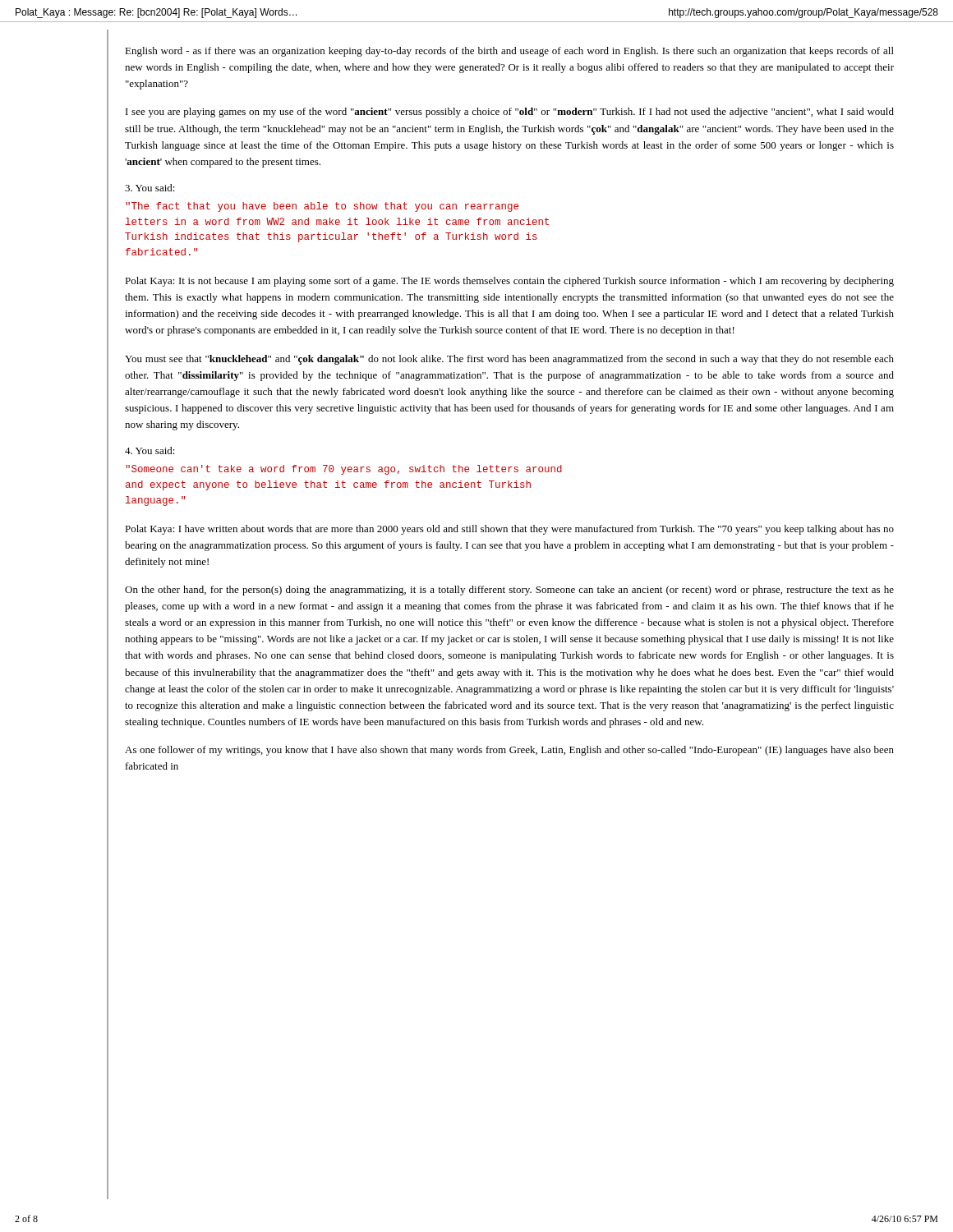Find the block on this page that starts "On the other hand, for the person(s) doing"
The height and width of the screenshot is (1232, 953).
coord(509,655)
